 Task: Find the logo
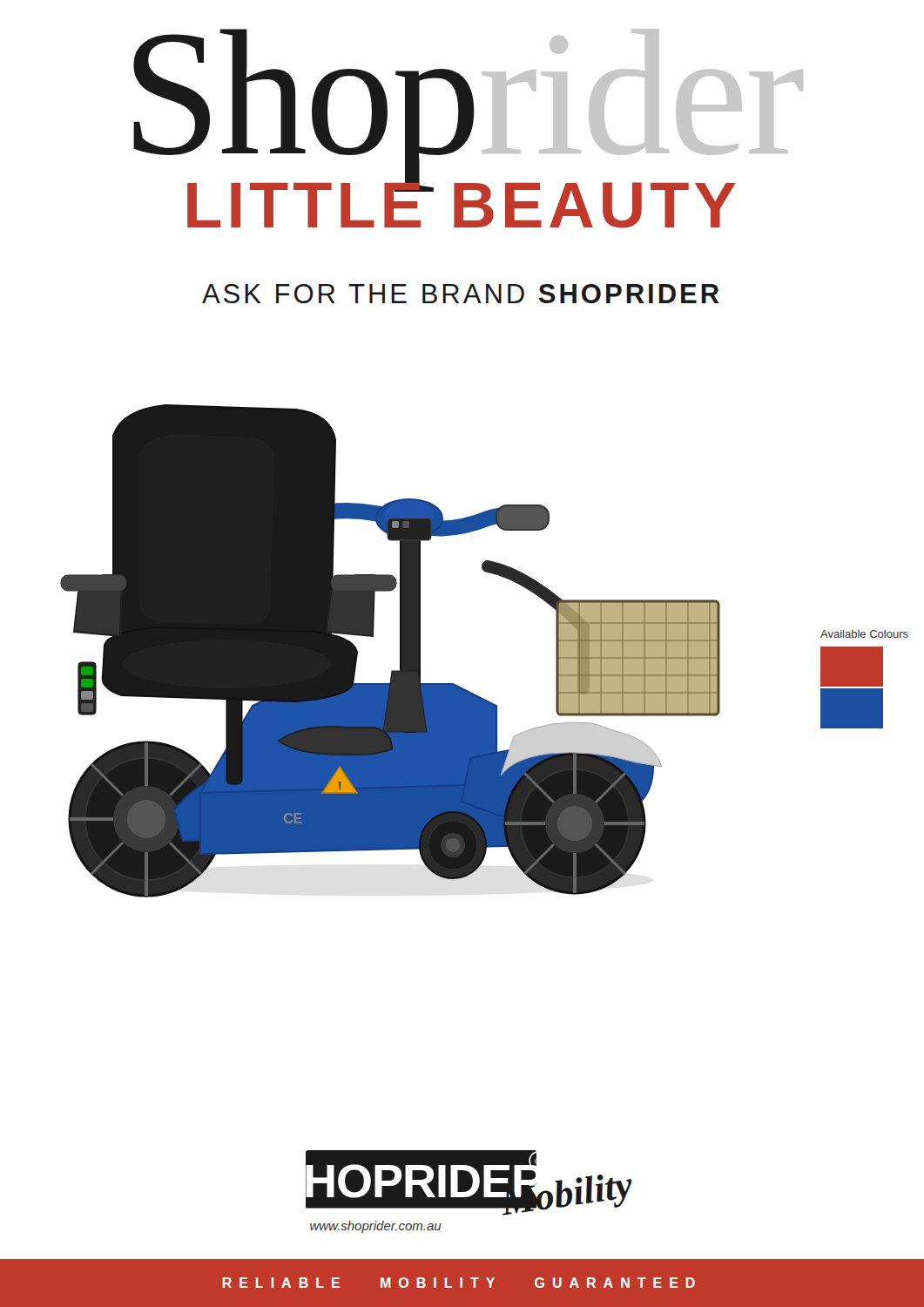[462, 1191]
